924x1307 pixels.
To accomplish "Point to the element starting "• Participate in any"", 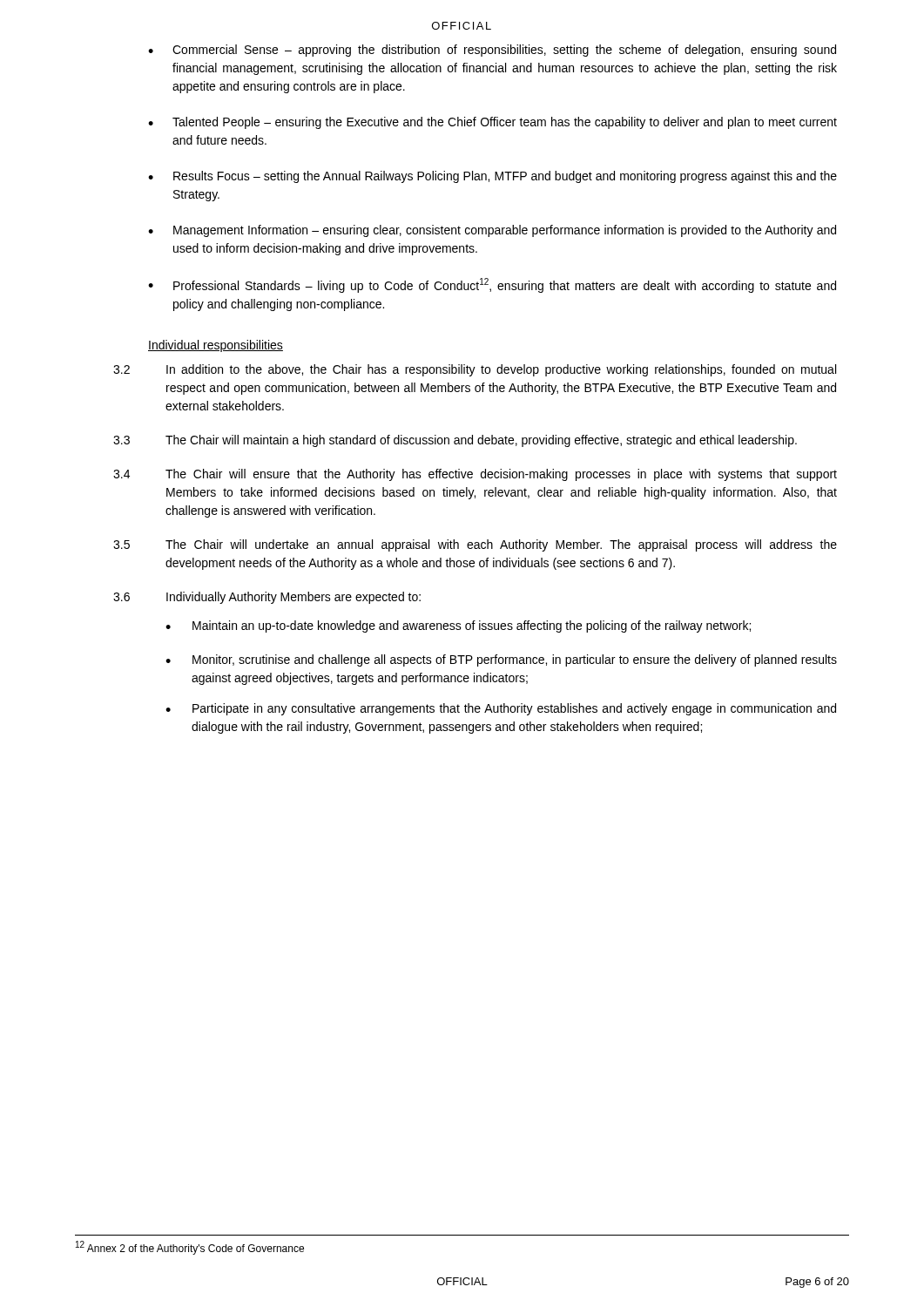I will (501, 718).
